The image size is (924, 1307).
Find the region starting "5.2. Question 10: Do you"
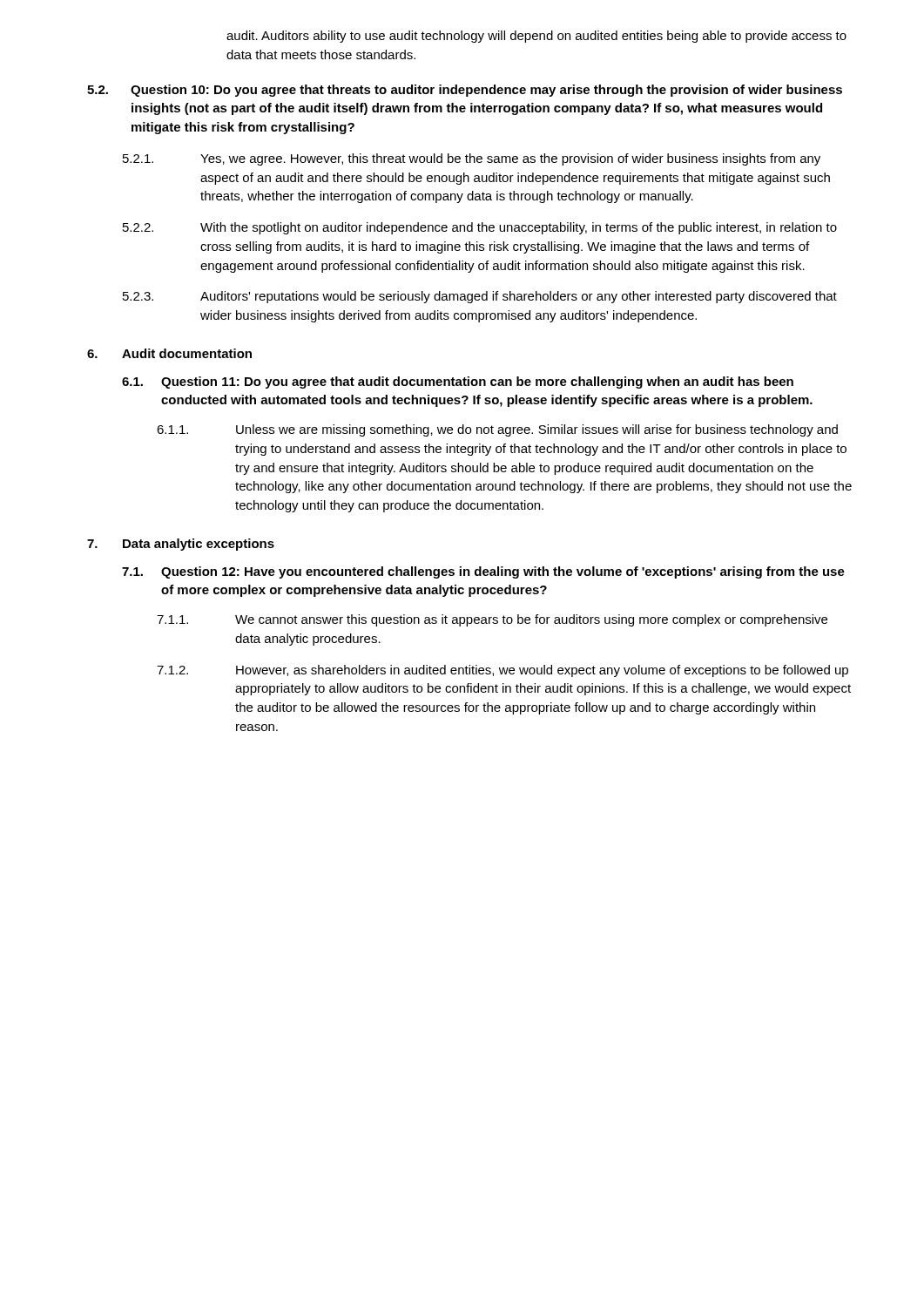(x=471, y=108)
